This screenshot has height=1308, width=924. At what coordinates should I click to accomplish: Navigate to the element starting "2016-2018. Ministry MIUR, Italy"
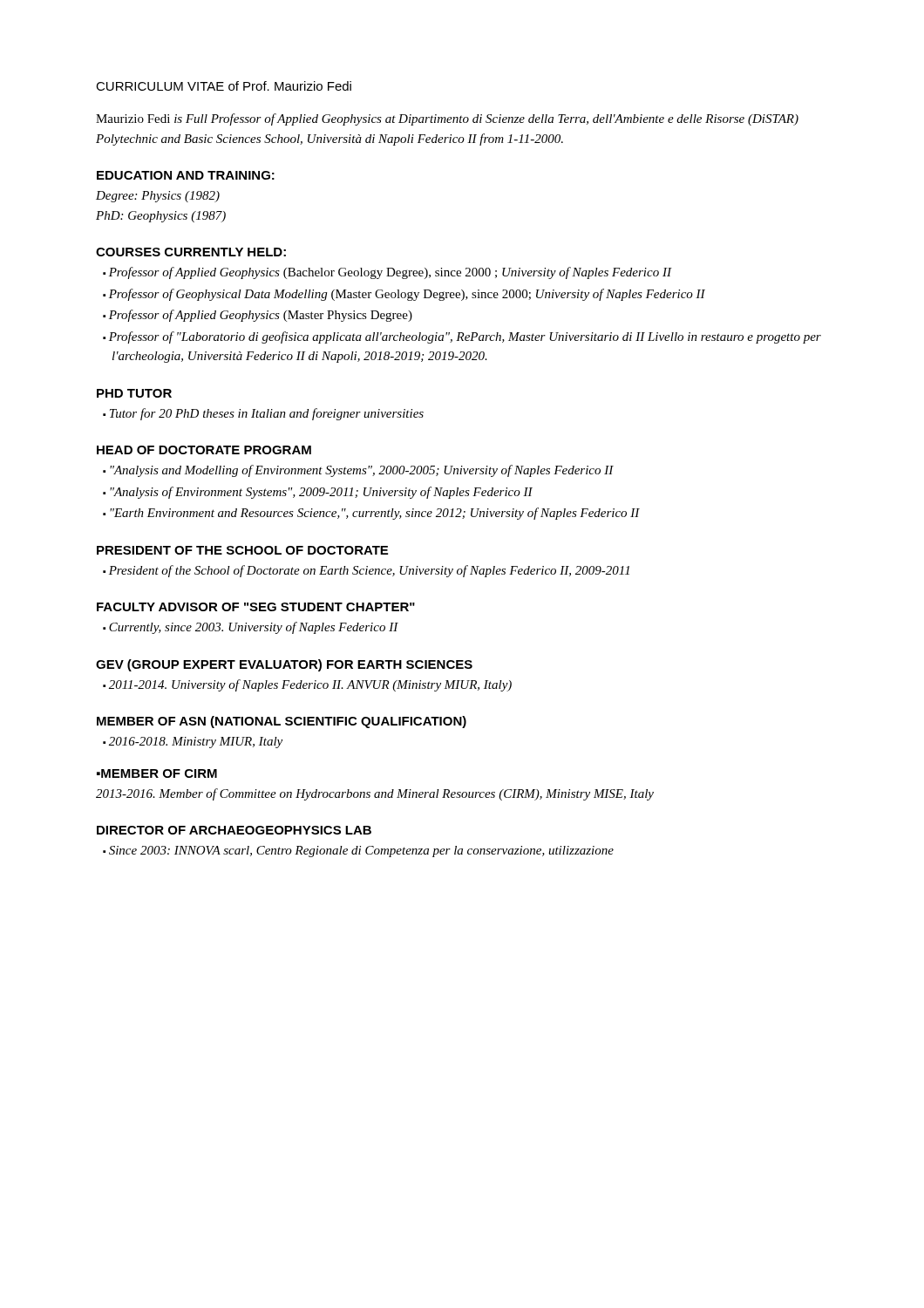196,741
